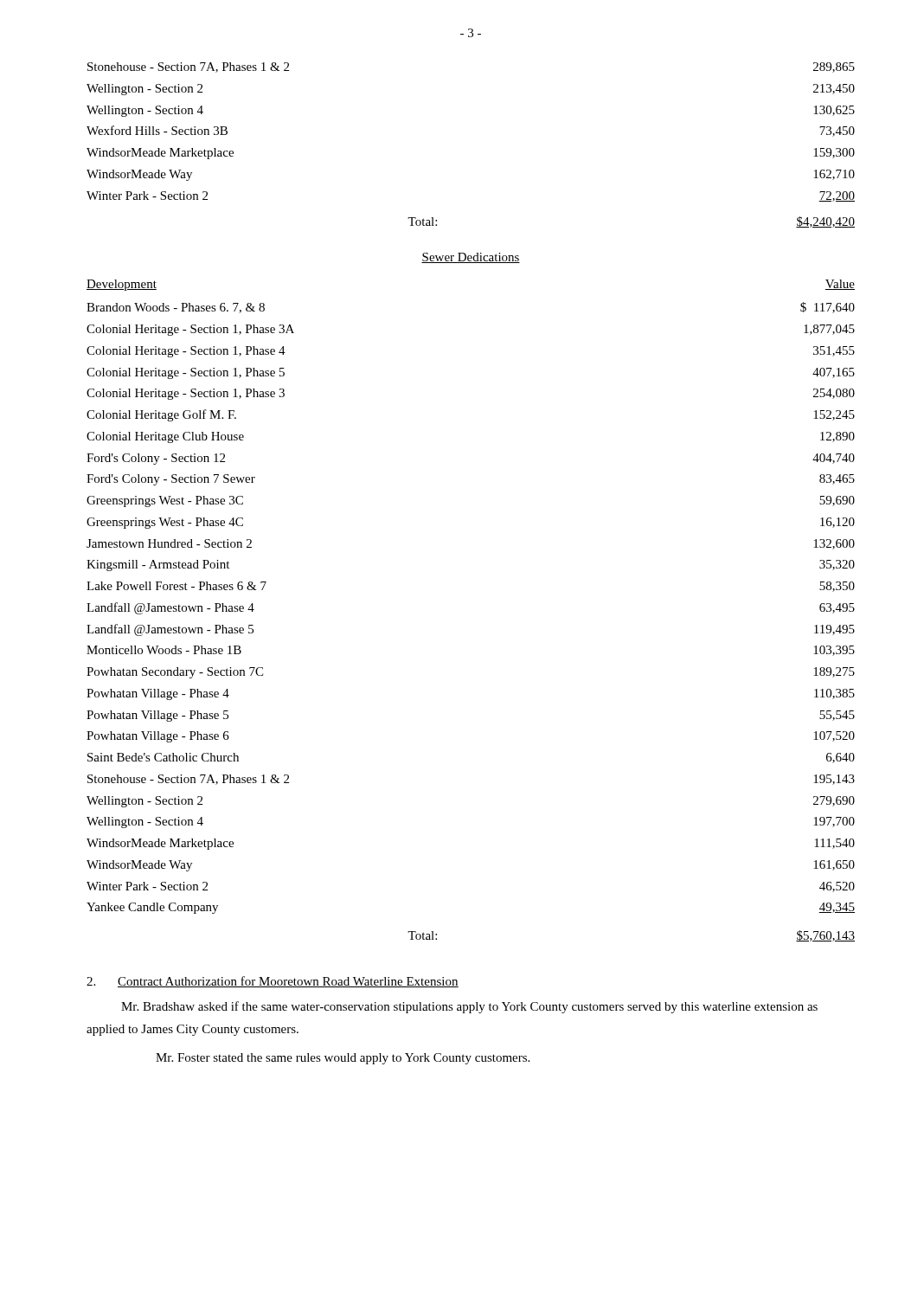Click on the text block that reads "Mr. Foster stated the same rules would apply"
The width and height of the screenshot is (924, 1298).
[x=343, y=1057]
